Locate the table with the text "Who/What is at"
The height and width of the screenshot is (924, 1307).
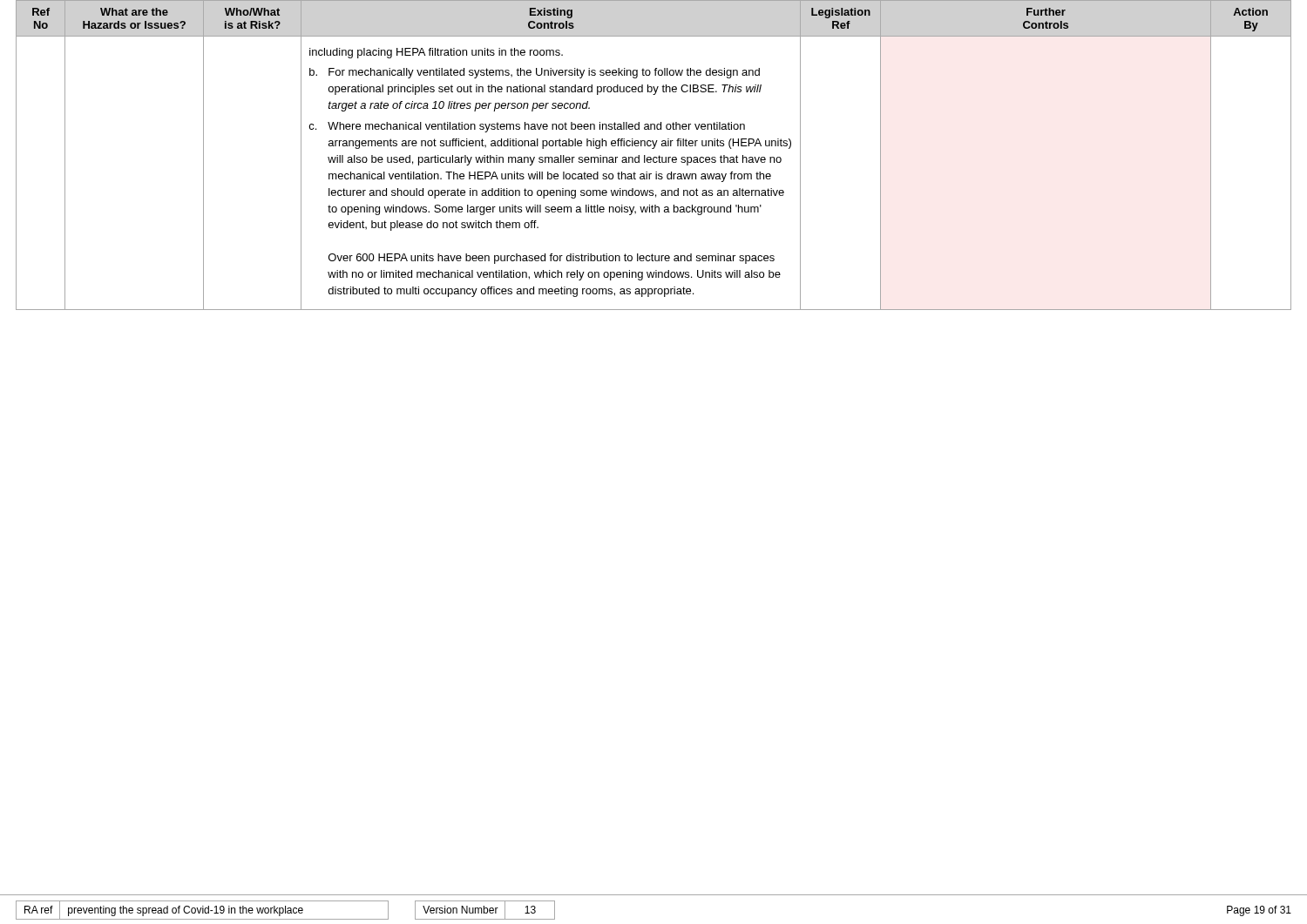(x=654, y=155)
